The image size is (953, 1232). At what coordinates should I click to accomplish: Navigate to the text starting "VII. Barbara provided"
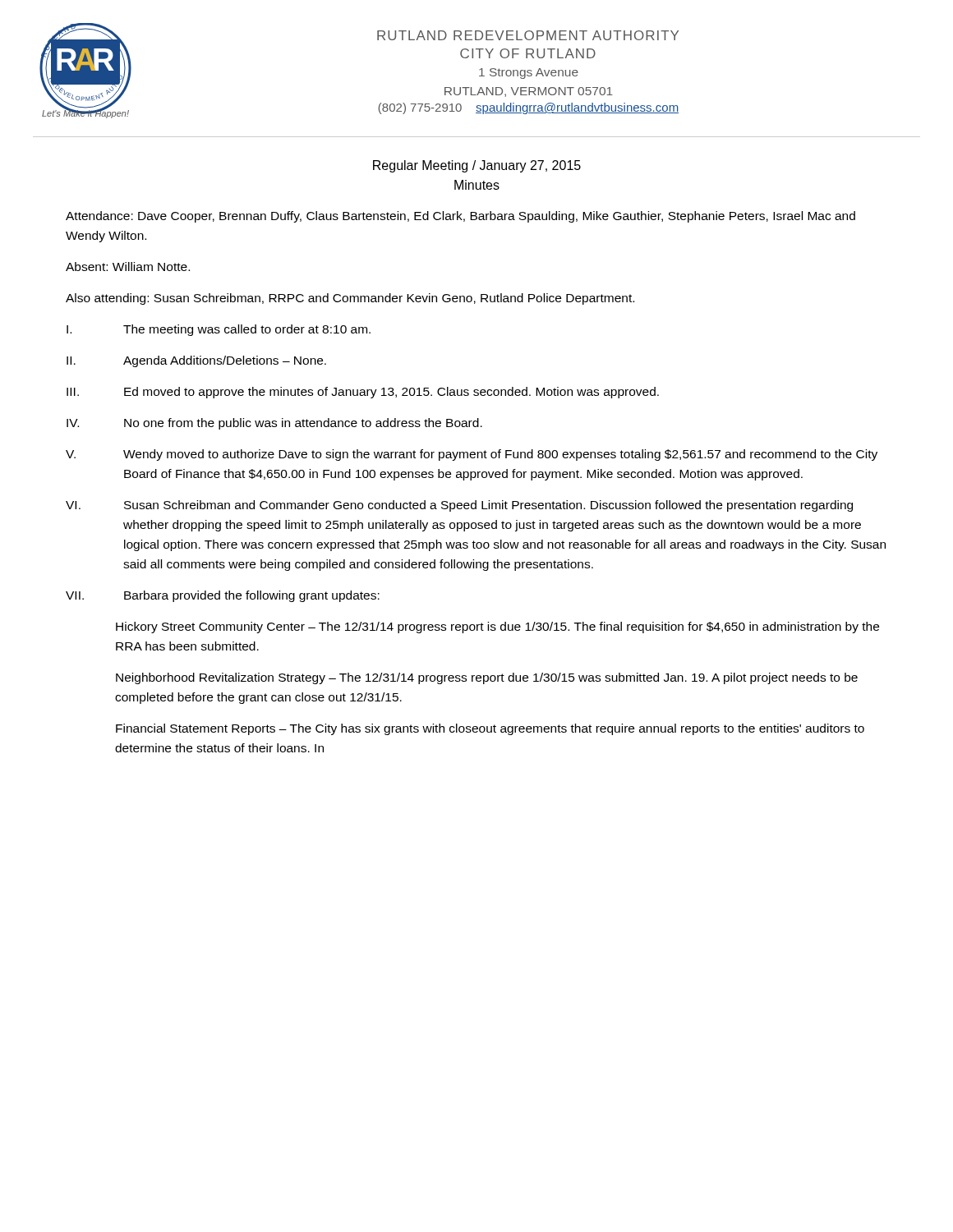(x=223, y=596)
